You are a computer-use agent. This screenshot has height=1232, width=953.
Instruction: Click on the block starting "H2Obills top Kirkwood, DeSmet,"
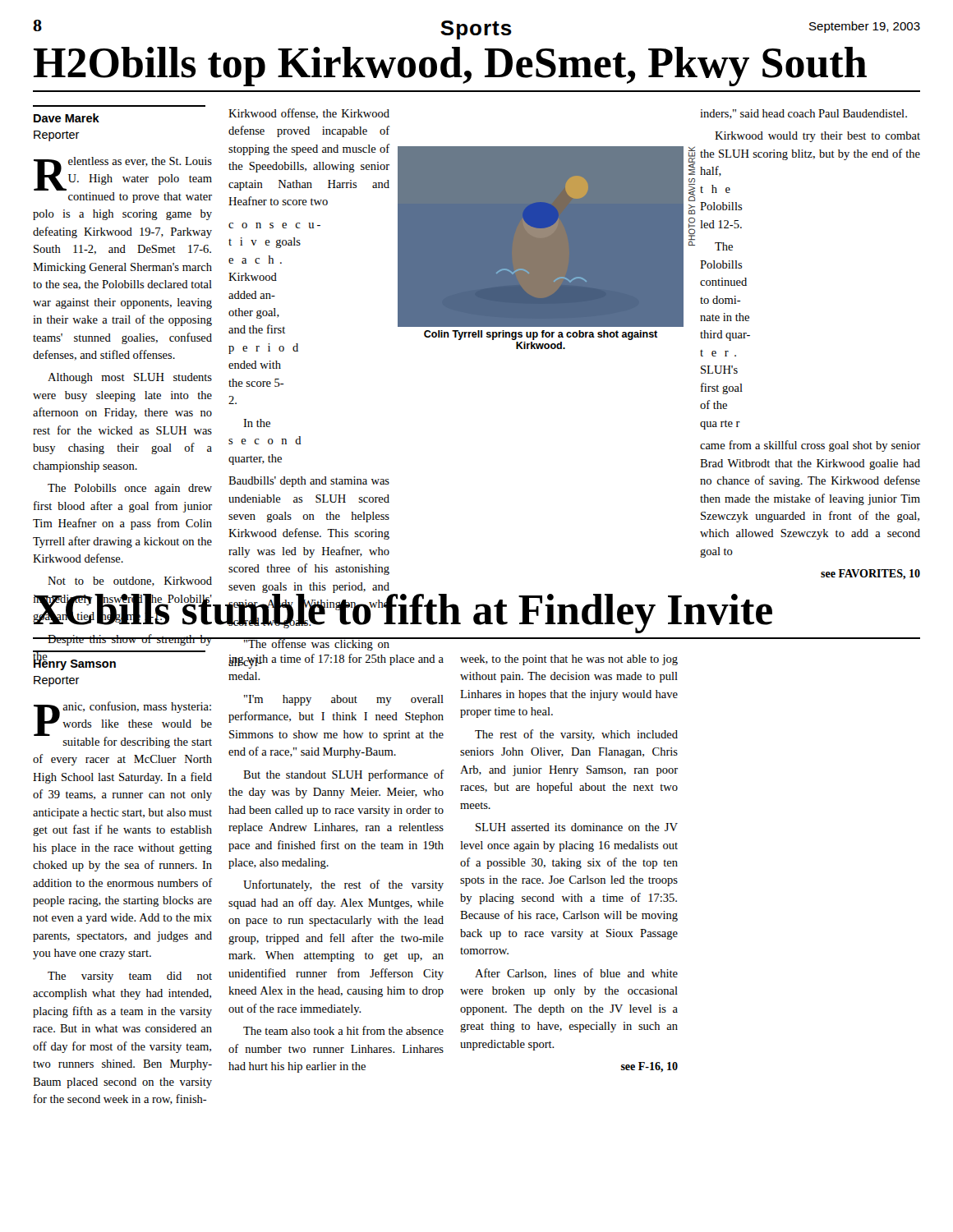pyautogui.click(x=450, y=64)
